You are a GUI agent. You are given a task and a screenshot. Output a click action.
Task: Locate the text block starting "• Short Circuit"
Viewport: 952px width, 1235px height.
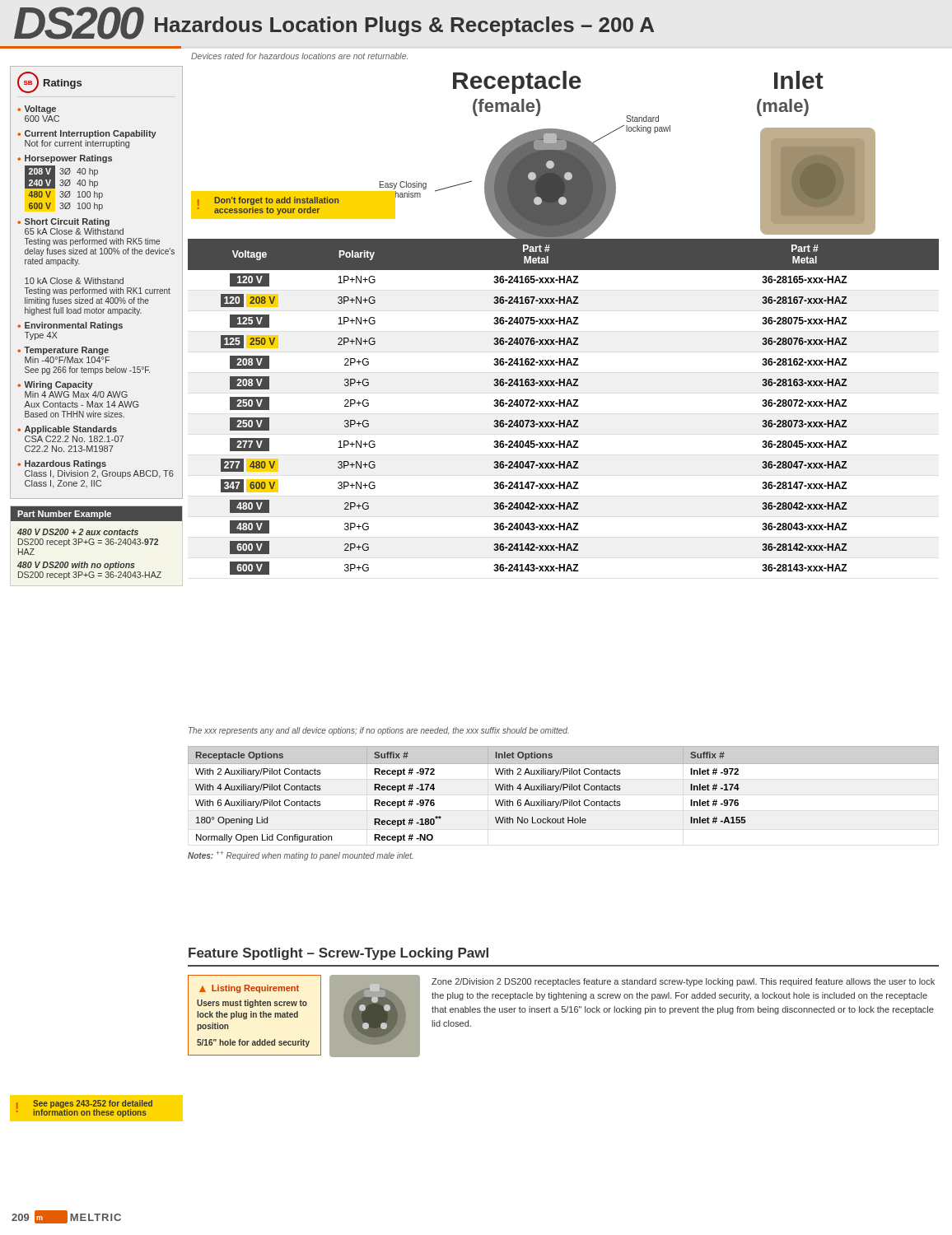(96, 266)
